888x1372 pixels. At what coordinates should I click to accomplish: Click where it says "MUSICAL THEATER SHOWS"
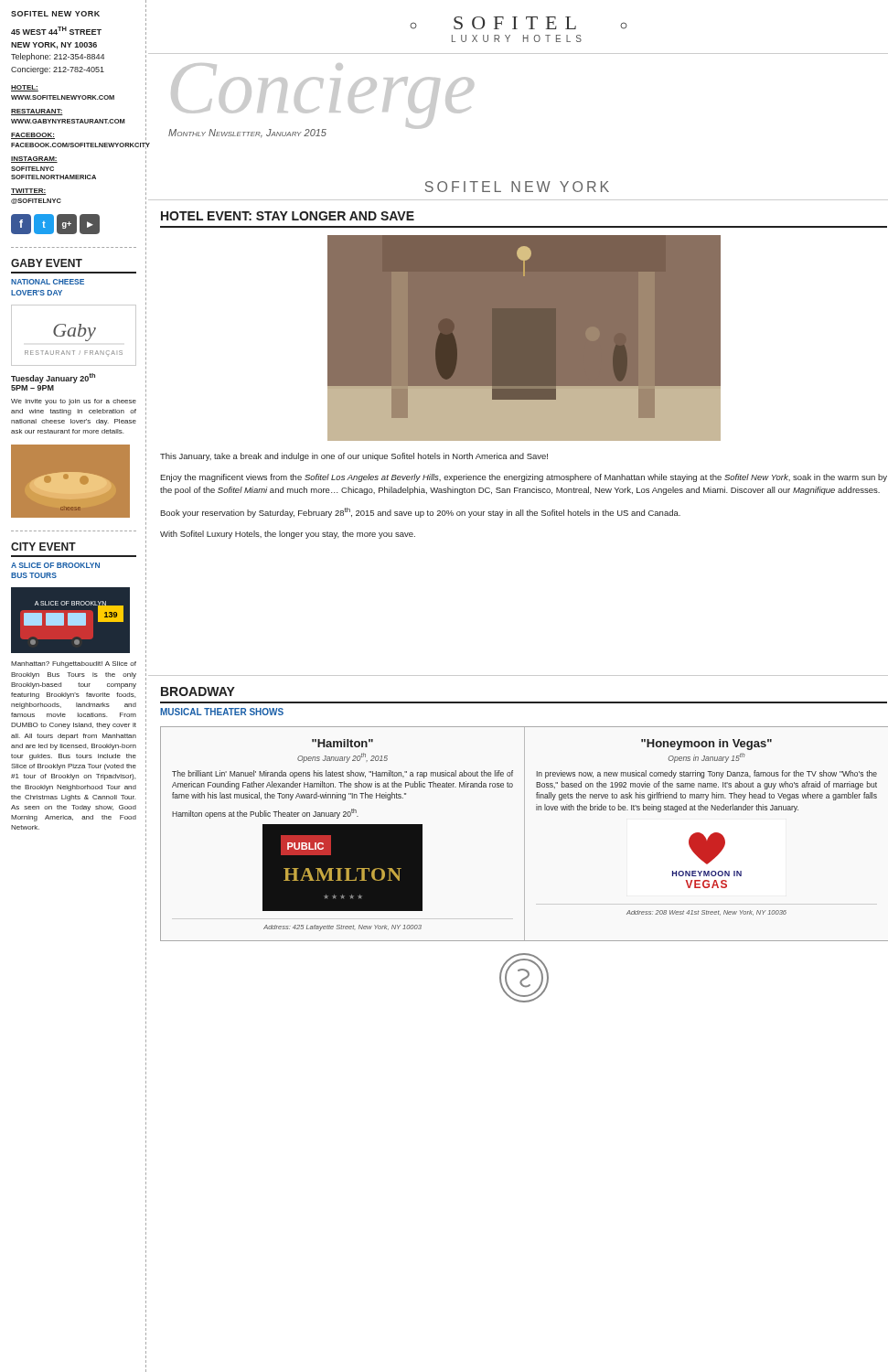[222, 712]
